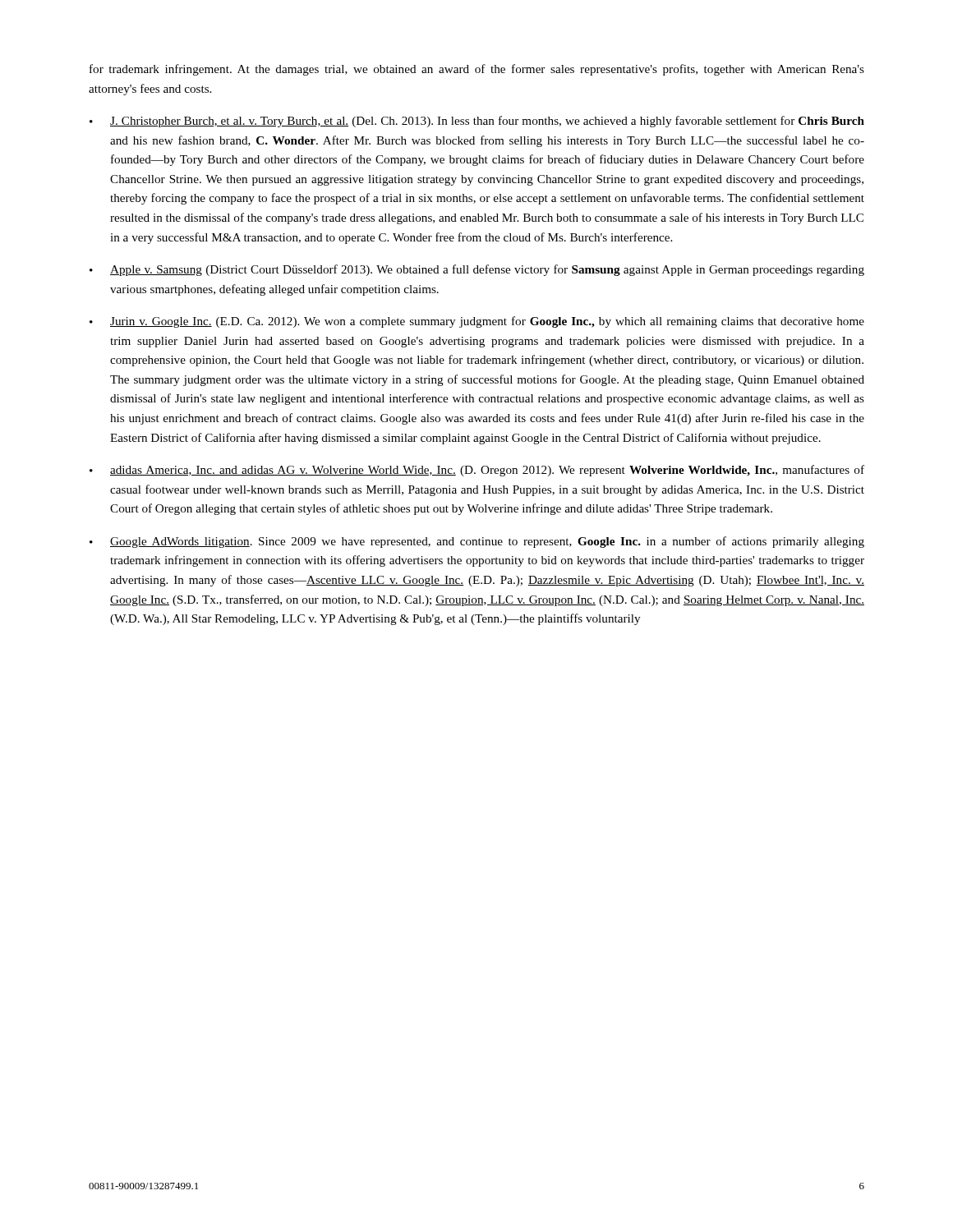Find the region starting "for trademark infringement."

476,78
